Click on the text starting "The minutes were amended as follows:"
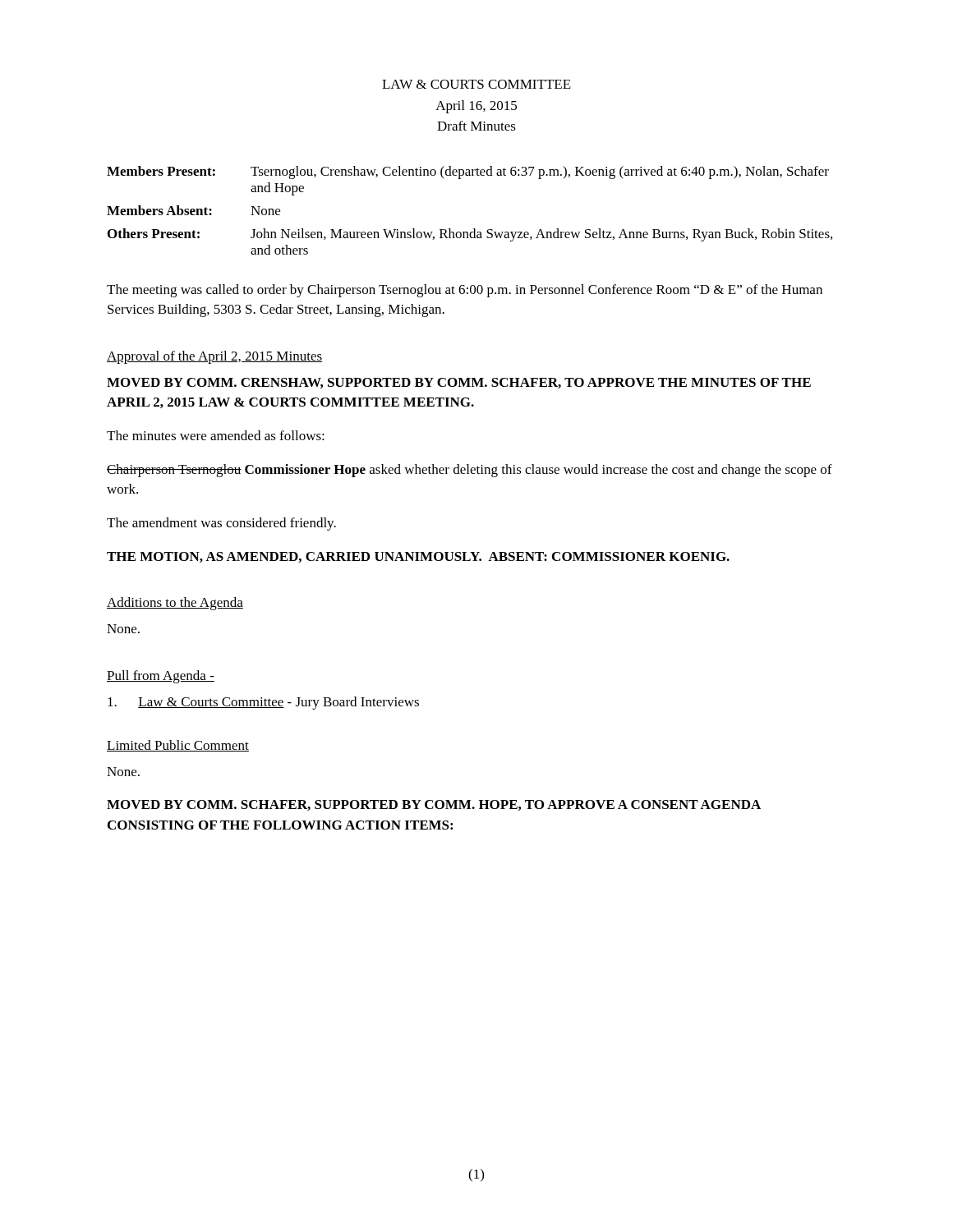The image size is (953, 1232). coord(216,435)
